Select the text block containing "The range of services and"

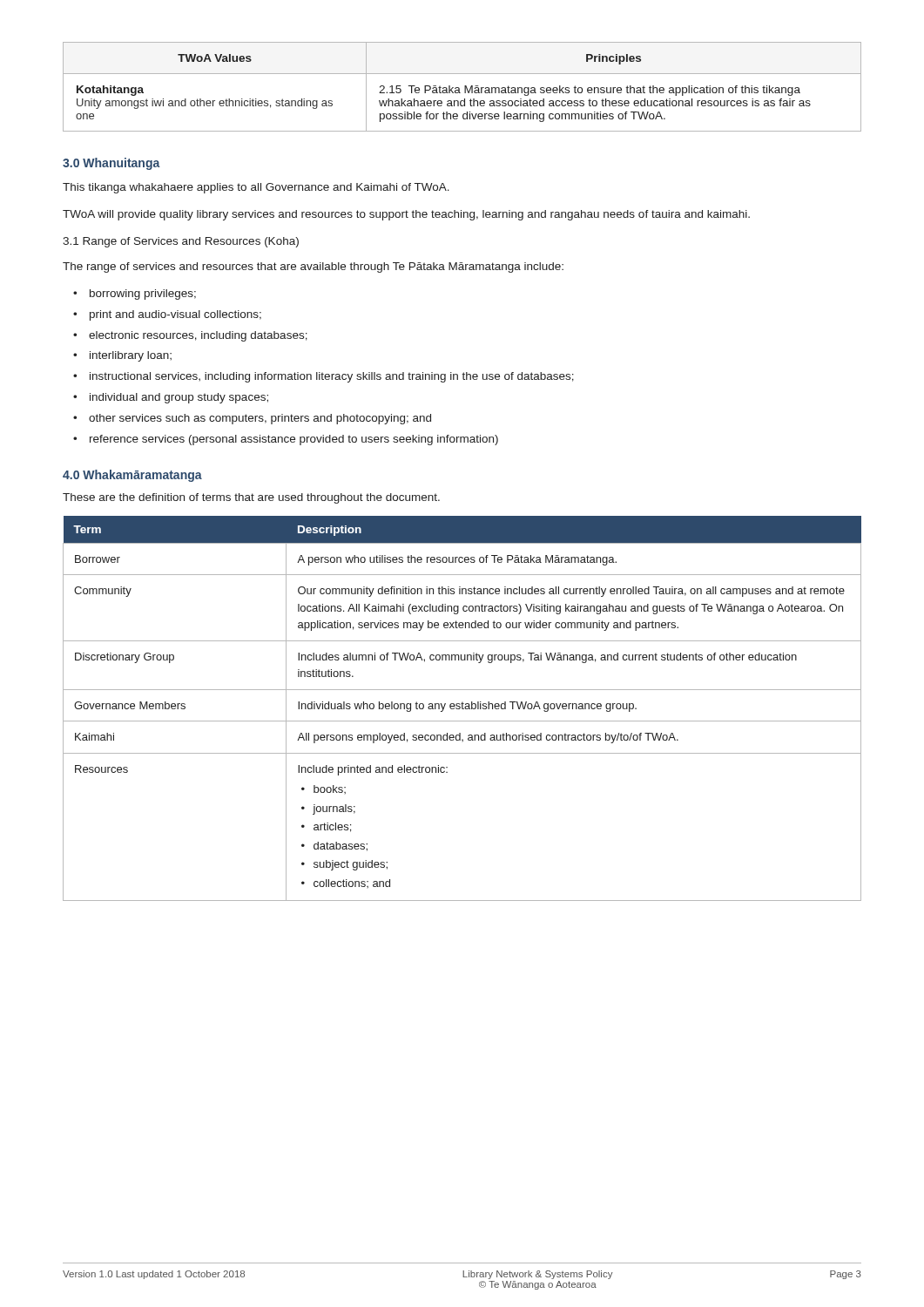tap(314, 266)
